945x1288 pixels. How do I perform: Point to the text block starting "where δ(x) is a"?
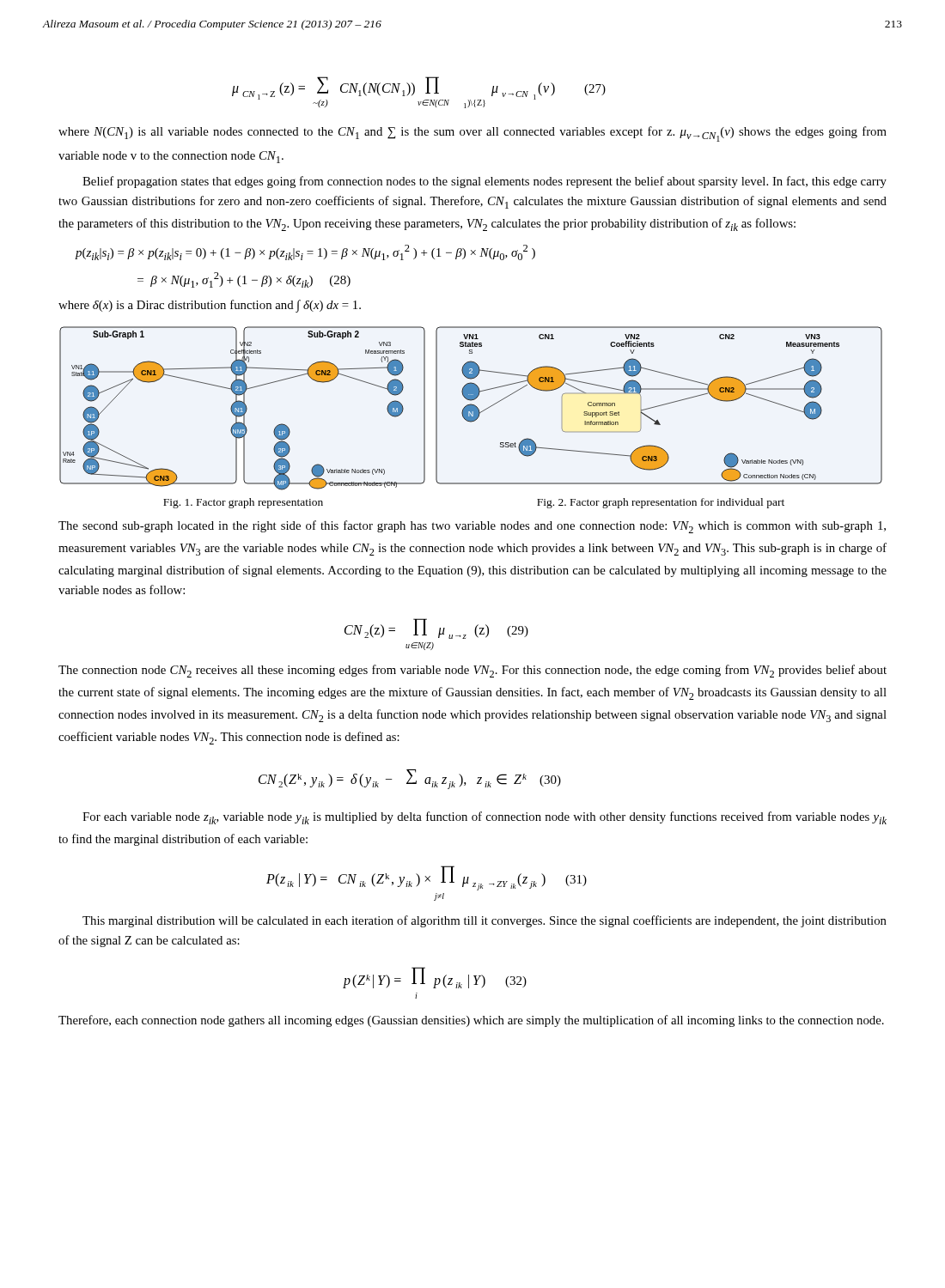tap(210, 305)
